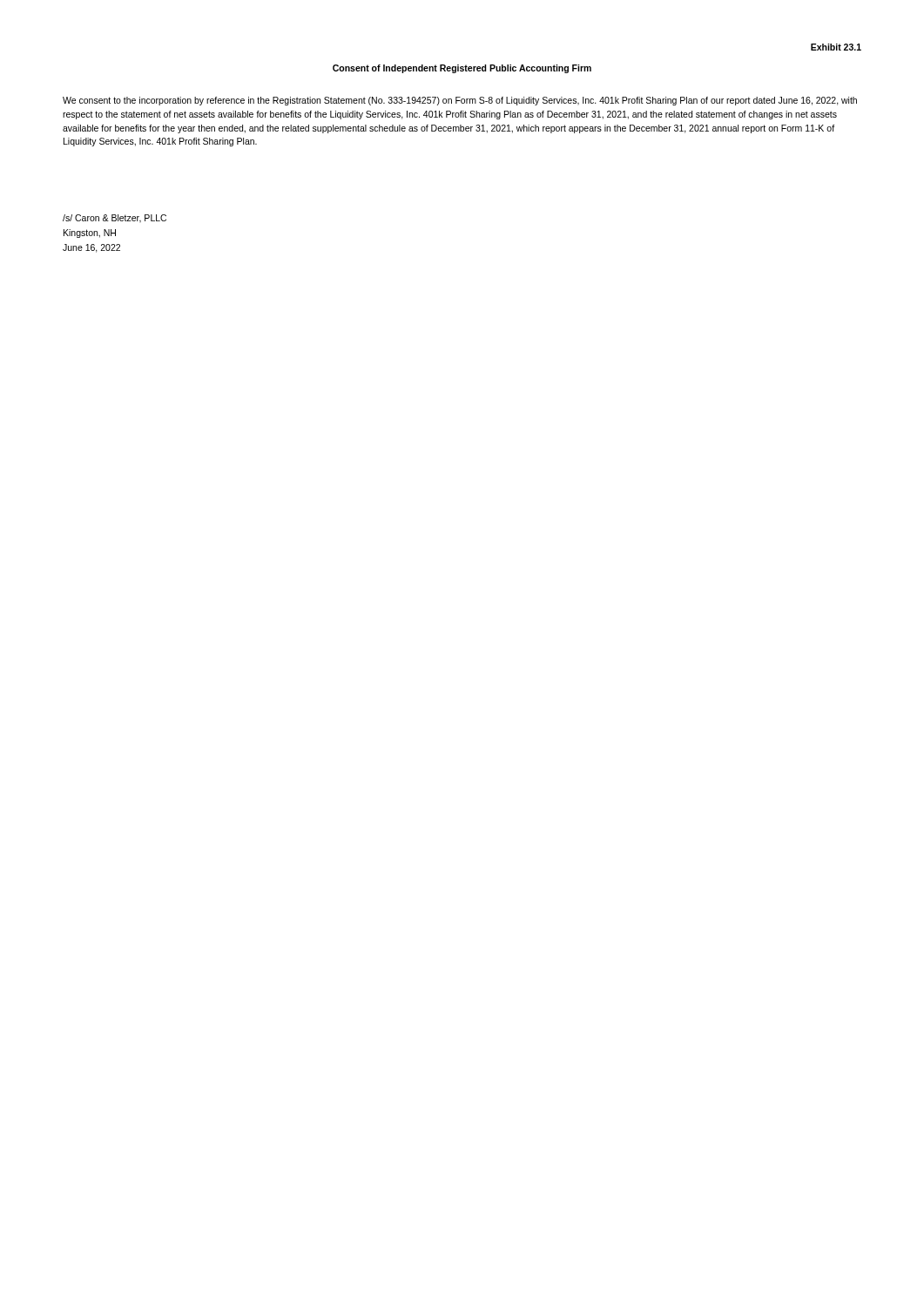Where is the passage that starts "/s/ Caron & Bletzer, PLLC"?
The height and width of the screenshot is (1307, 924).
point(115,233)
